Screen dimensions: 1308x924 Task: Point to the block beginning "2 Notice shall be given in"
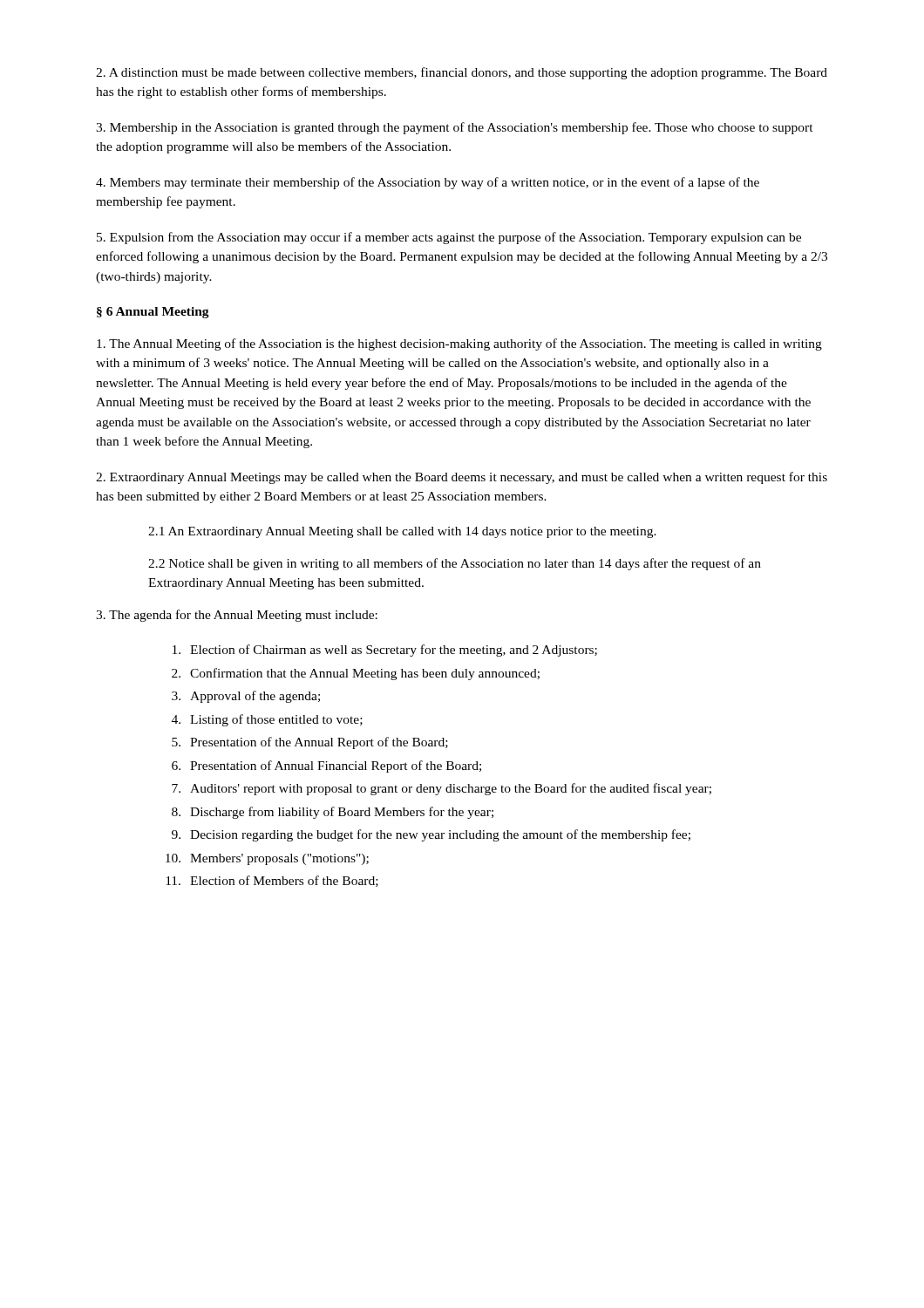[455, 573]
